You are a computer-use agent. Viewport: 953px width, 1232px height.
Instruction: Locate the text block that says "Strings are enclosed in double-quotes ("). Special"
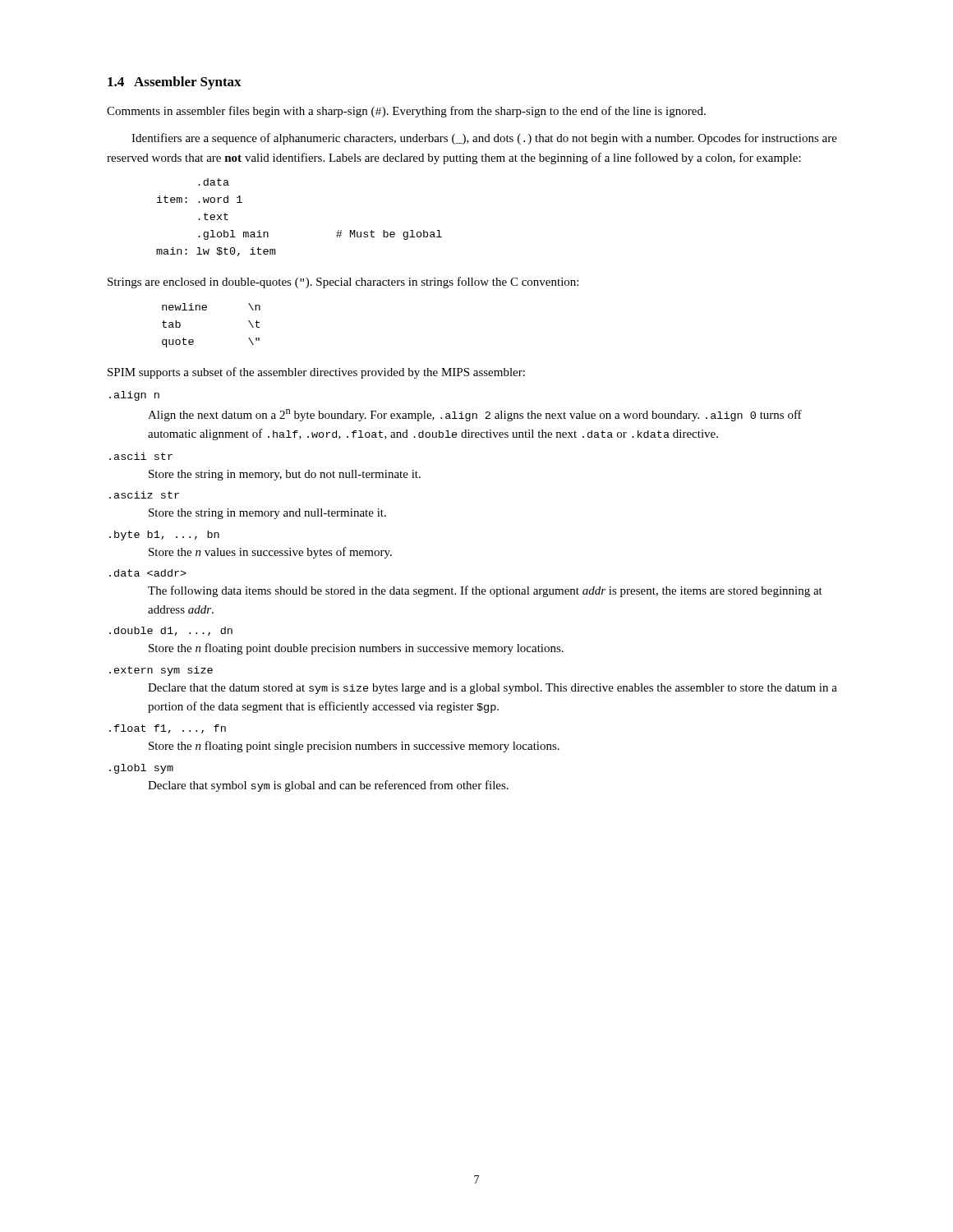coord(343,282)
